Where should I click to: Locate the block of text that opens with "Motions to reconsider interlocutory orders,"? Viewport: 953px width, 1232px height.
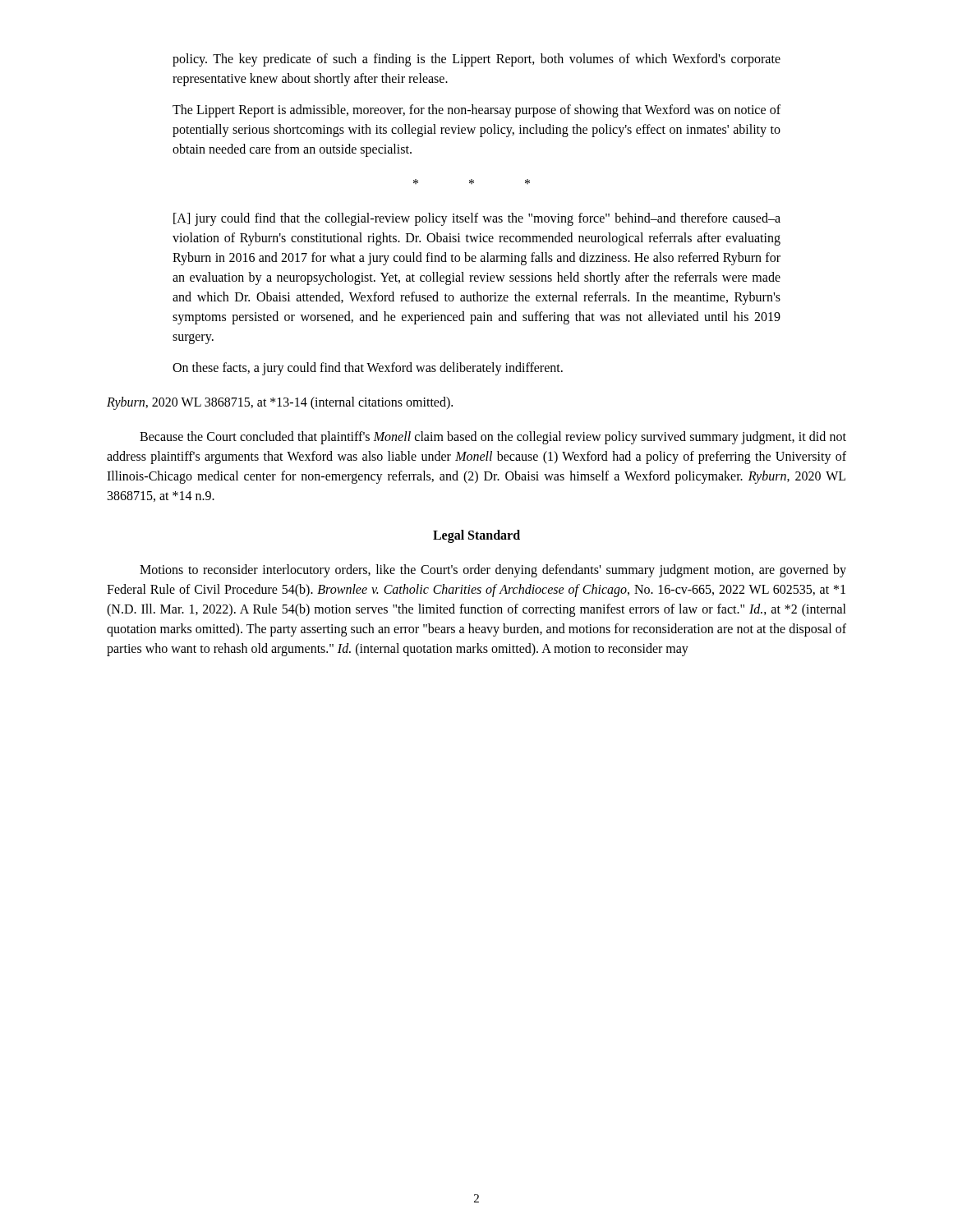tap(476, 609)
